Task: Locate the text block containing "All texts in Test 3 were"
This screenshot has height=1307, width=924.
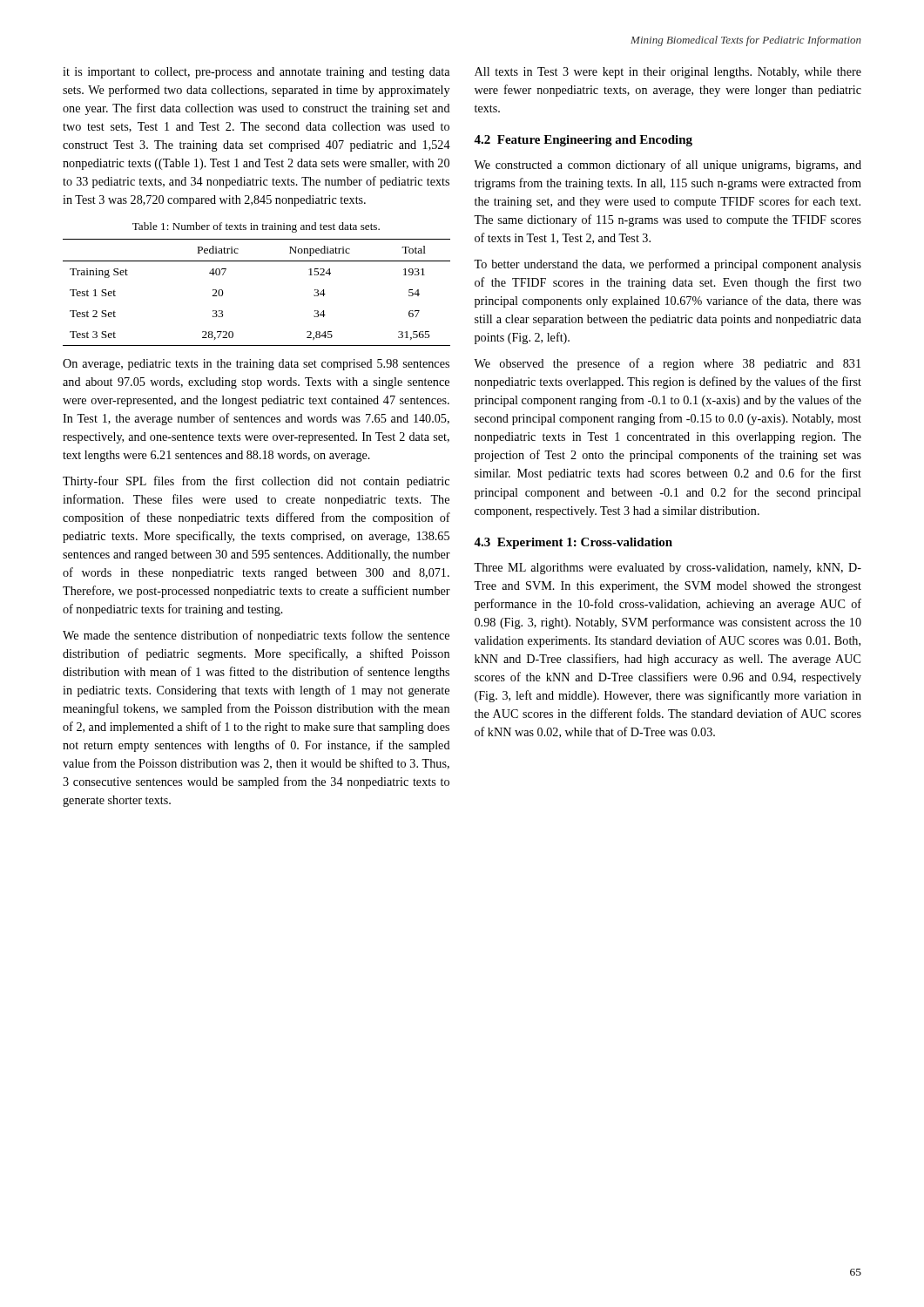Action: click(x=668, y=90)
